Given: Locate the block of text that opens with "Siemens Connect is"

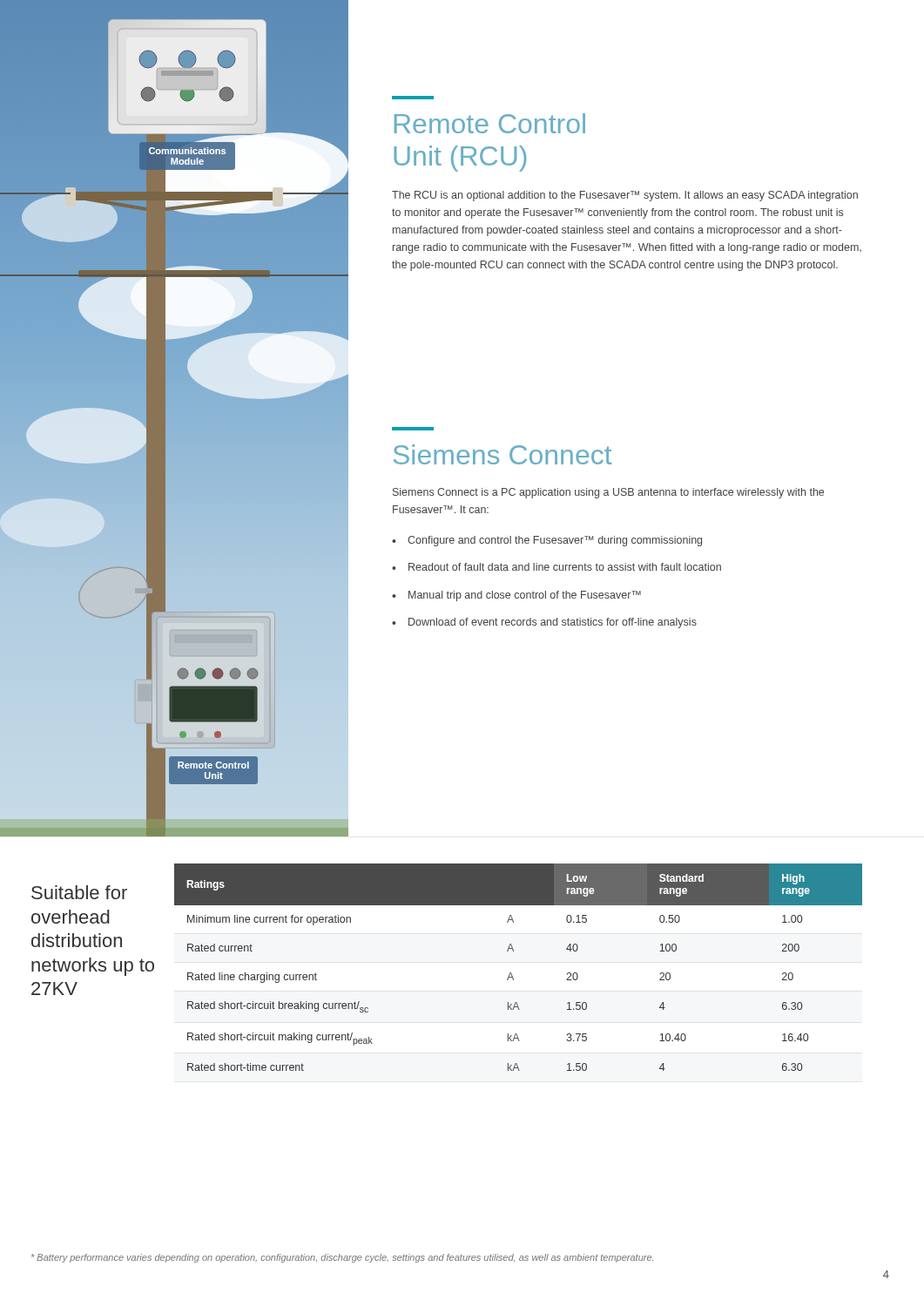Looking at the screenshot, I should click(x=627, y=501).
